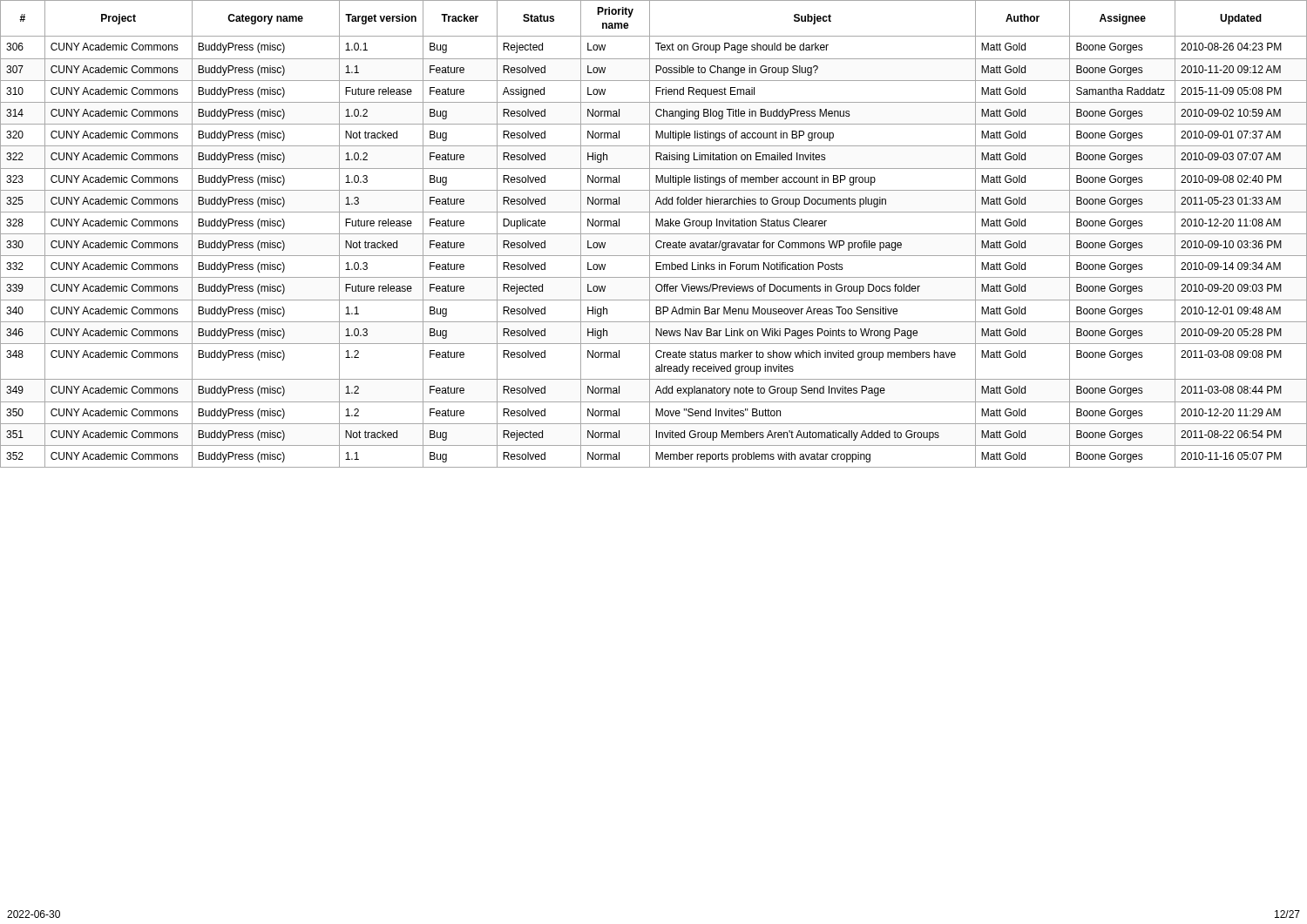
Task: Select the table that reads "BuddyPress (misc)"
Action: coord(654,449)
